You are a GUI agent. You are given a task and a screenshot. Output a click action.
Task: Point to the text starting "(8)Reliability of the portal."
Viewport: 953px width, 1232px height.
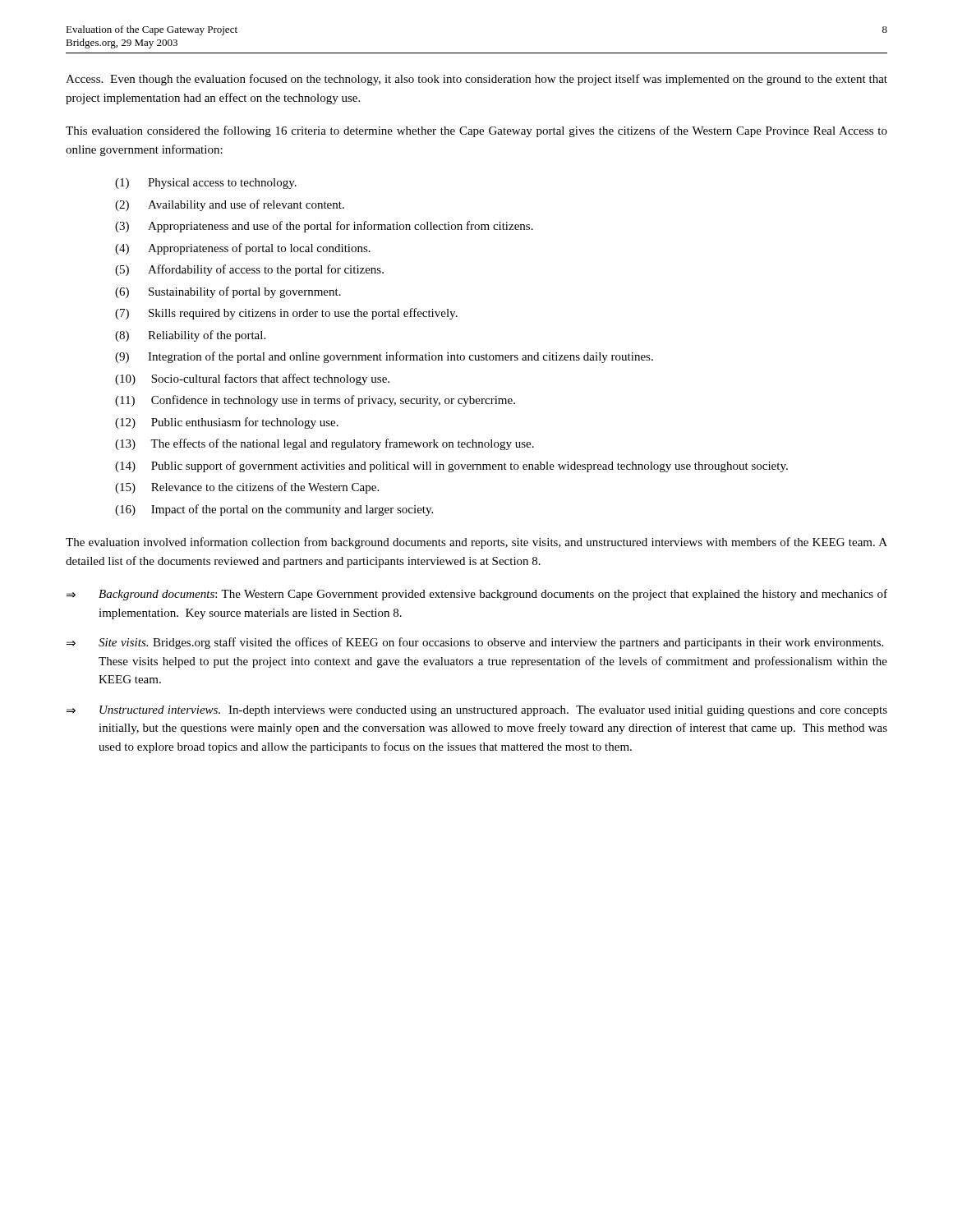tap(190, 336)
